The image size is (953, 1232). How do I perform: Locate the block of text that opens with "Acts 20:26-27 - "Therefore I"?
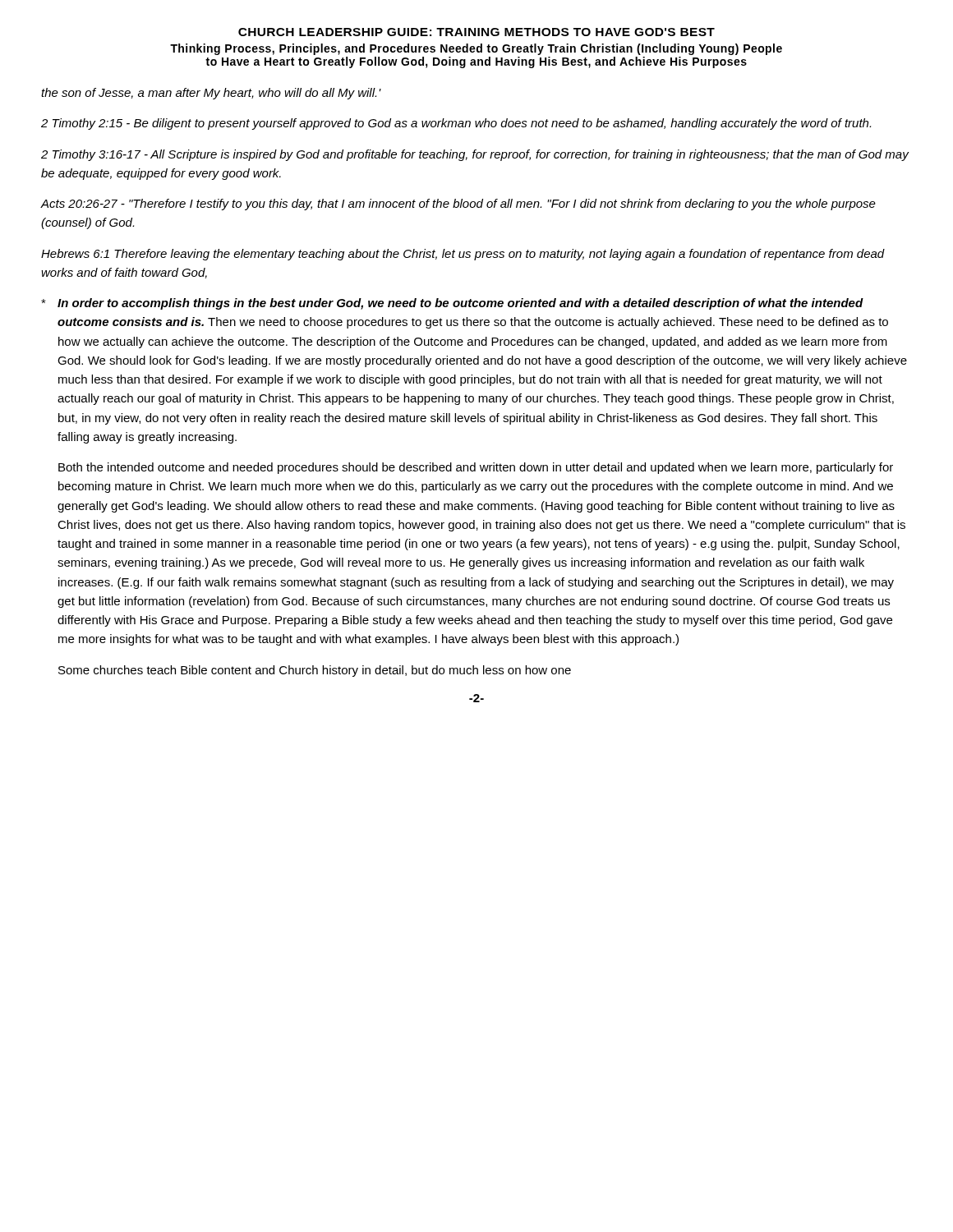(x=458, y=213)
